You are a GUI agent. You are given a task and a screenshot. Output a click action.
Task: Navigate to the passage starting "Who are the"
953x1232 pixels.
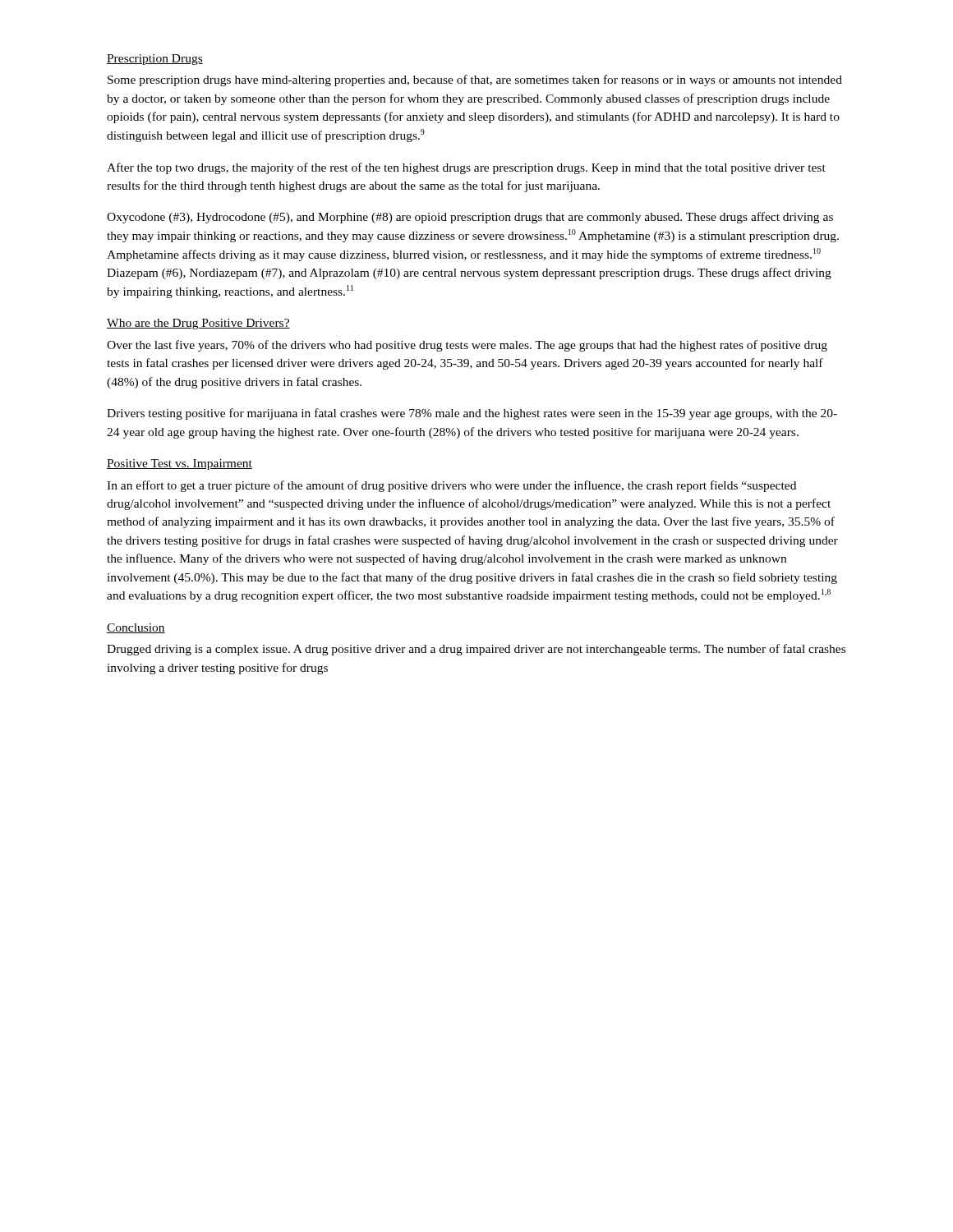point(198,323)
